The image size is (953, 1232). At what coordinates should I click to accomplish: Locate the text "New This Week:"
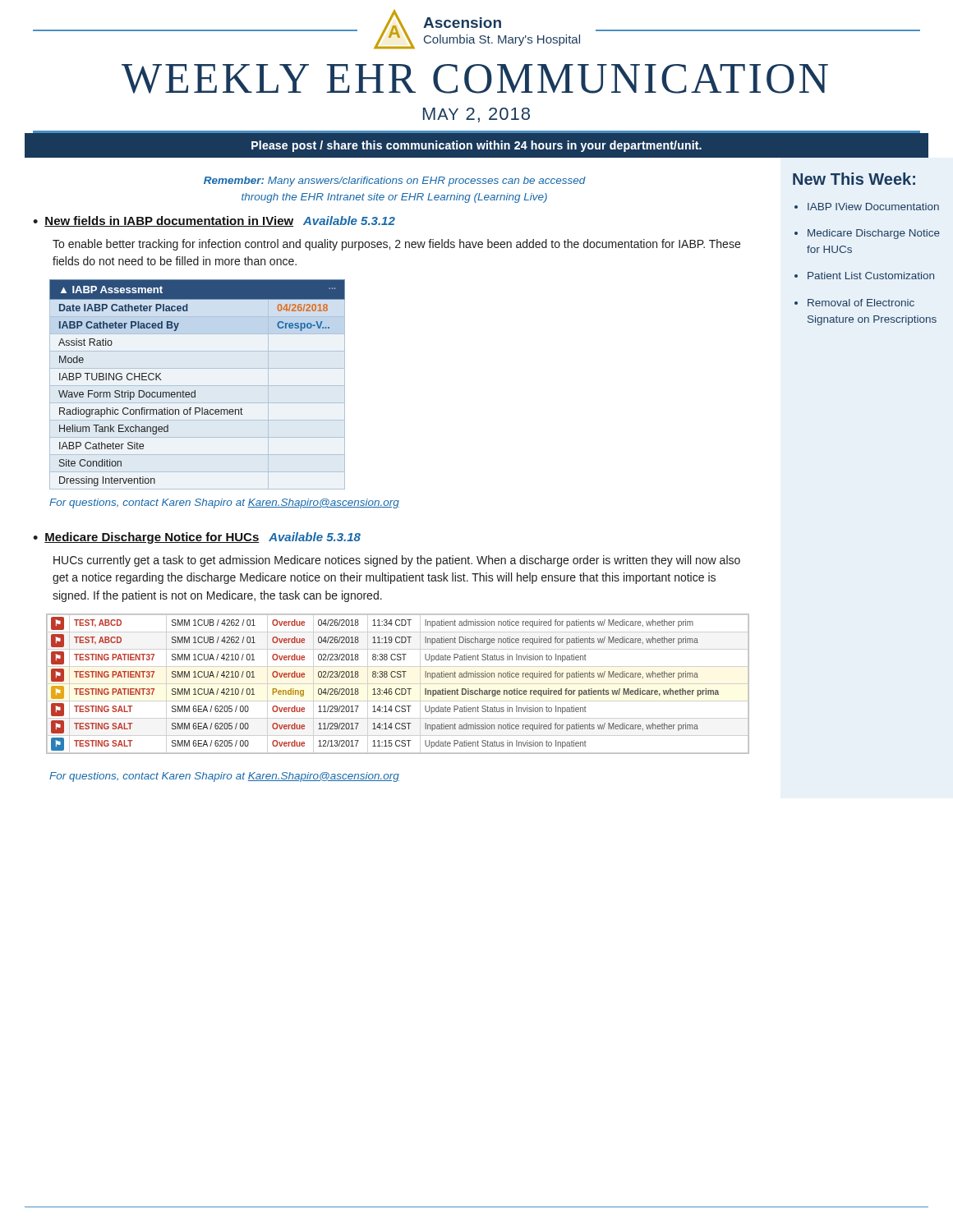[x=854, y=179]
